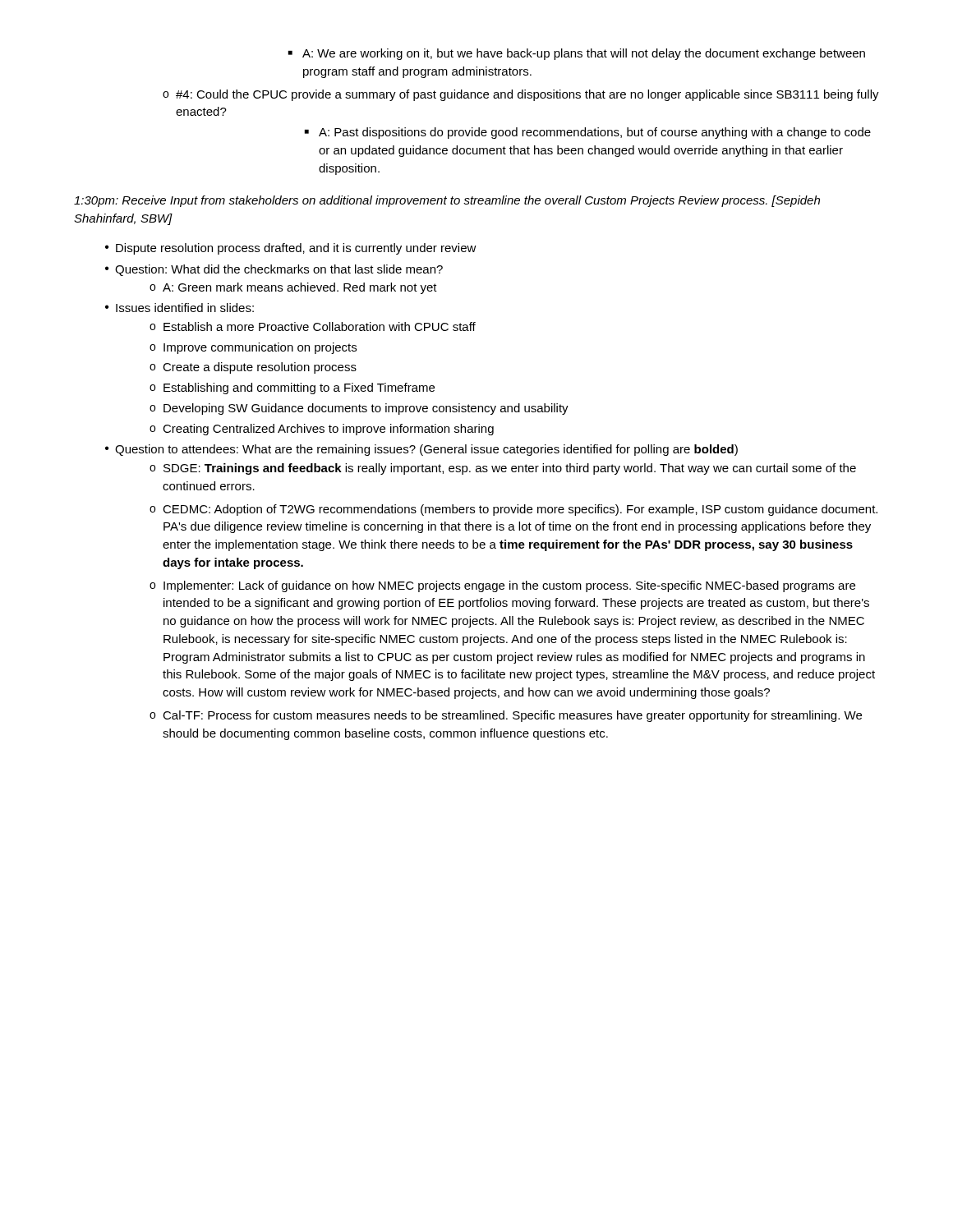
Task: Find "o Improve communication on projects" on this page
Action: tap(253, 348)
